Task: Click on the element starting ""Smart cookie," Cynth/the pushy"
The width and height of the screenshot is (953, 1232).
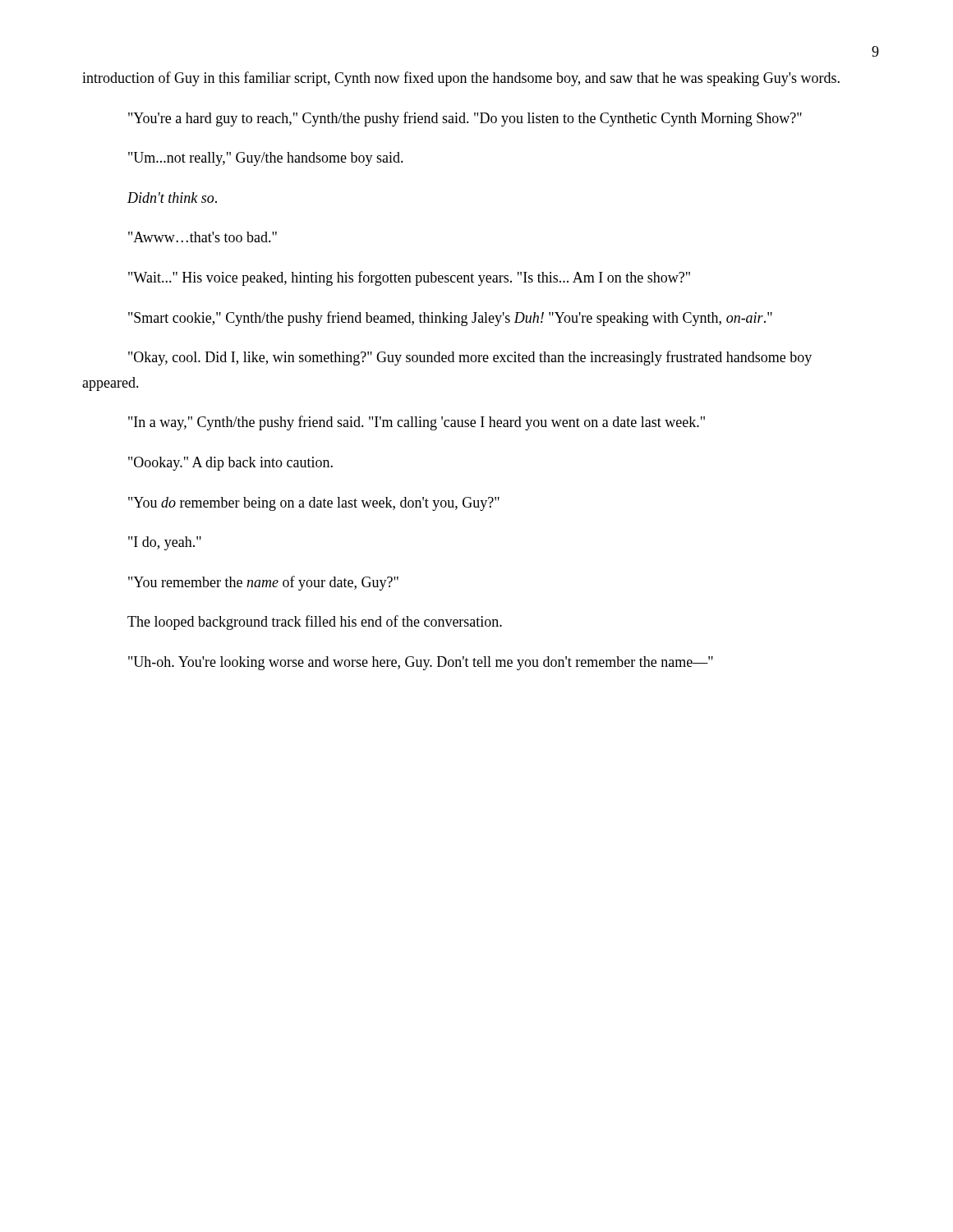Action: (x=476, y=318)
